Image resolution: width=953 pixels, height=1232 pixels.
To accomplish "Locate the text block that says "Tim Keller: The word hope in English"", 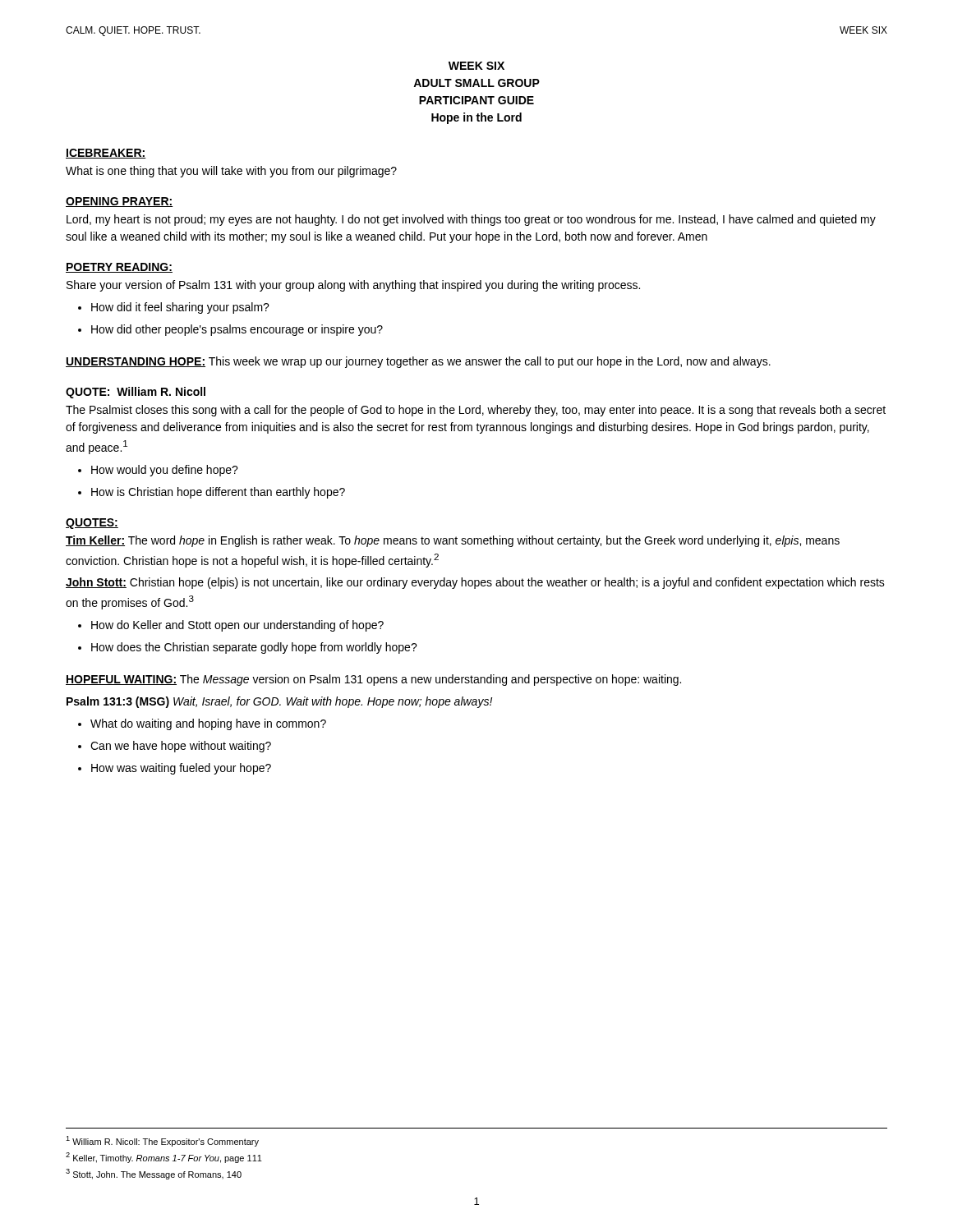I will (x=476, y=551).
